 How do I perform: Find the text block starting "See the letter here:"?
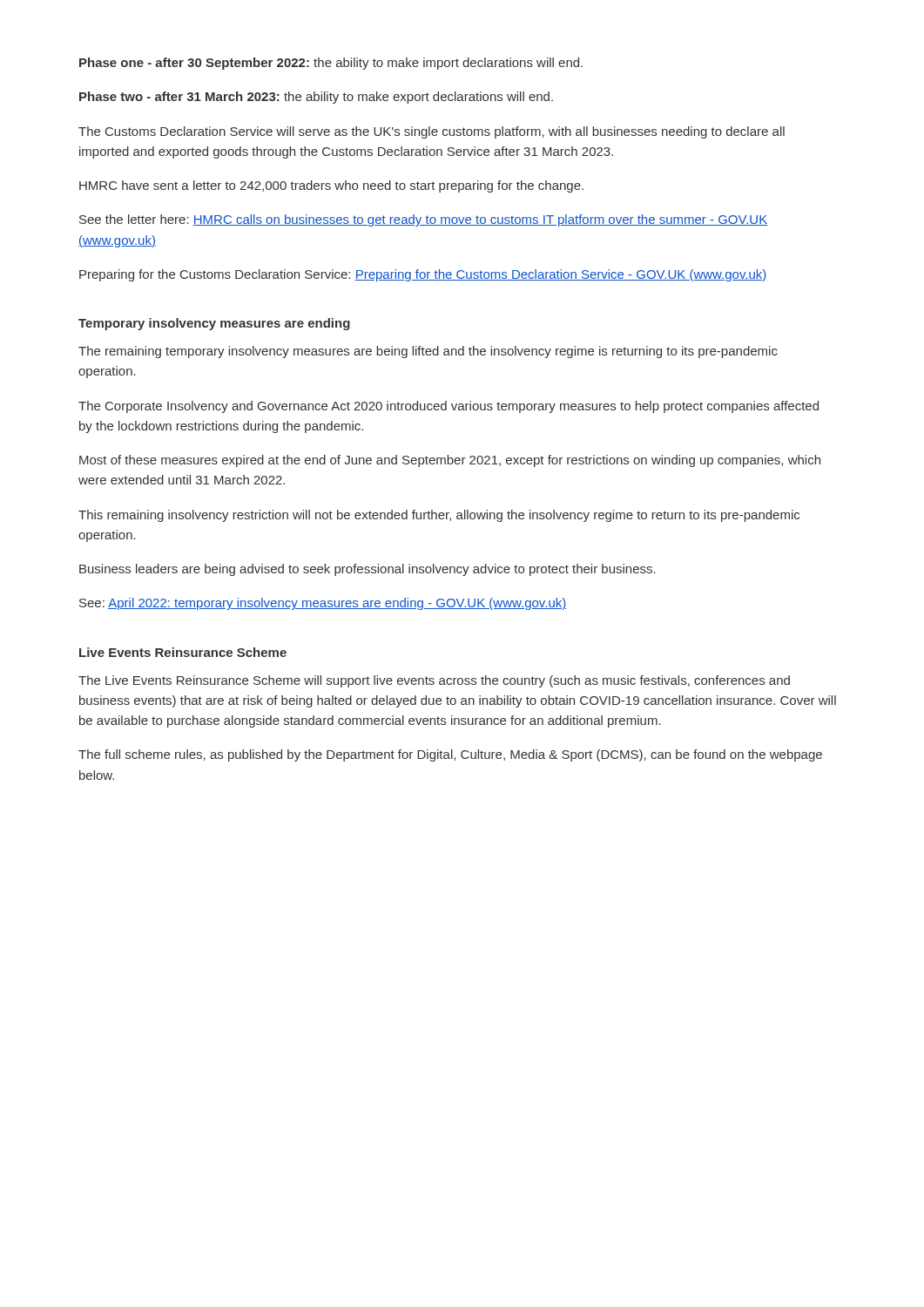click(423, 230)
